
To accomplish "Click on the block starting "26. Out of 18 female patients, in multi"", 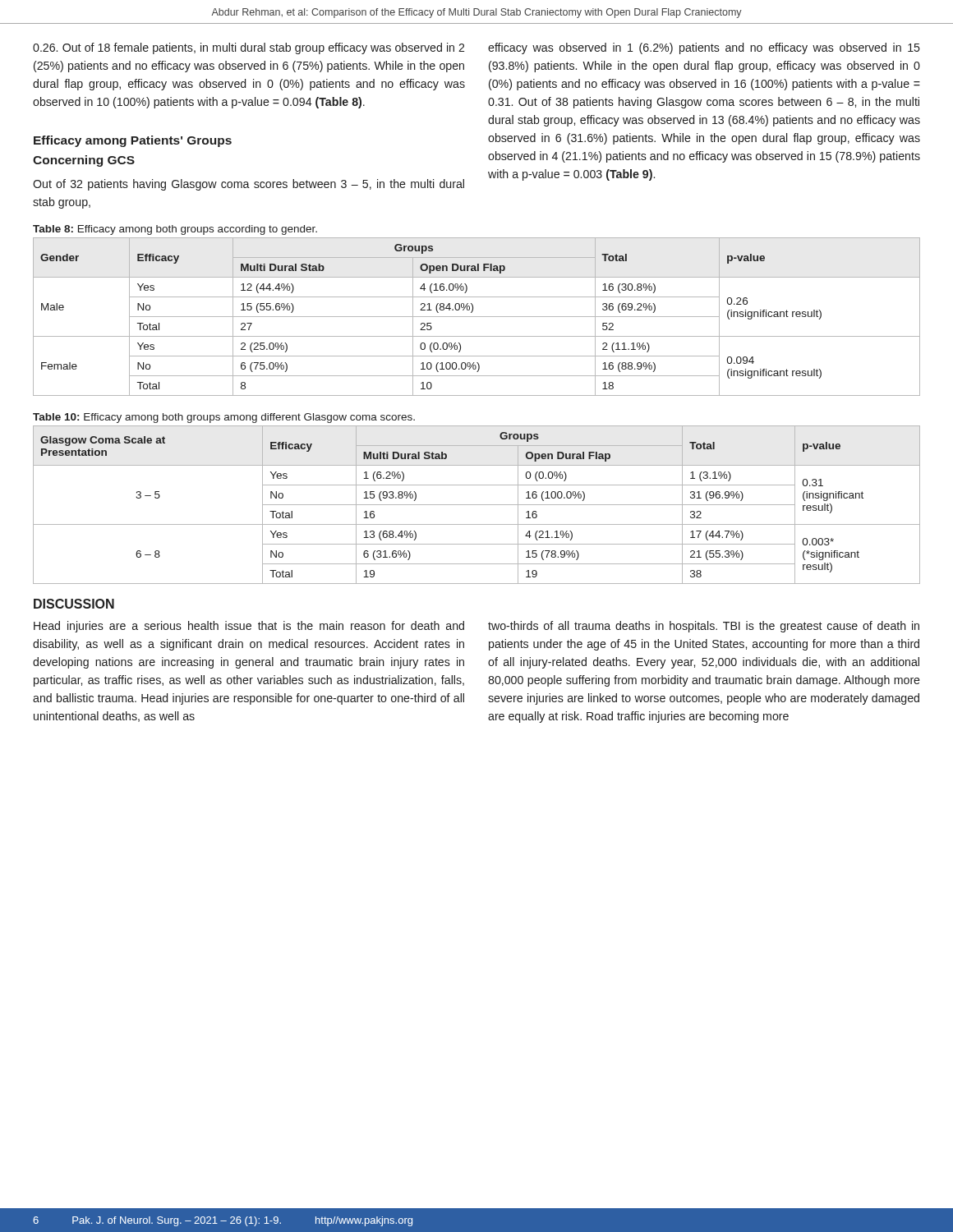I will pos(249,75).
